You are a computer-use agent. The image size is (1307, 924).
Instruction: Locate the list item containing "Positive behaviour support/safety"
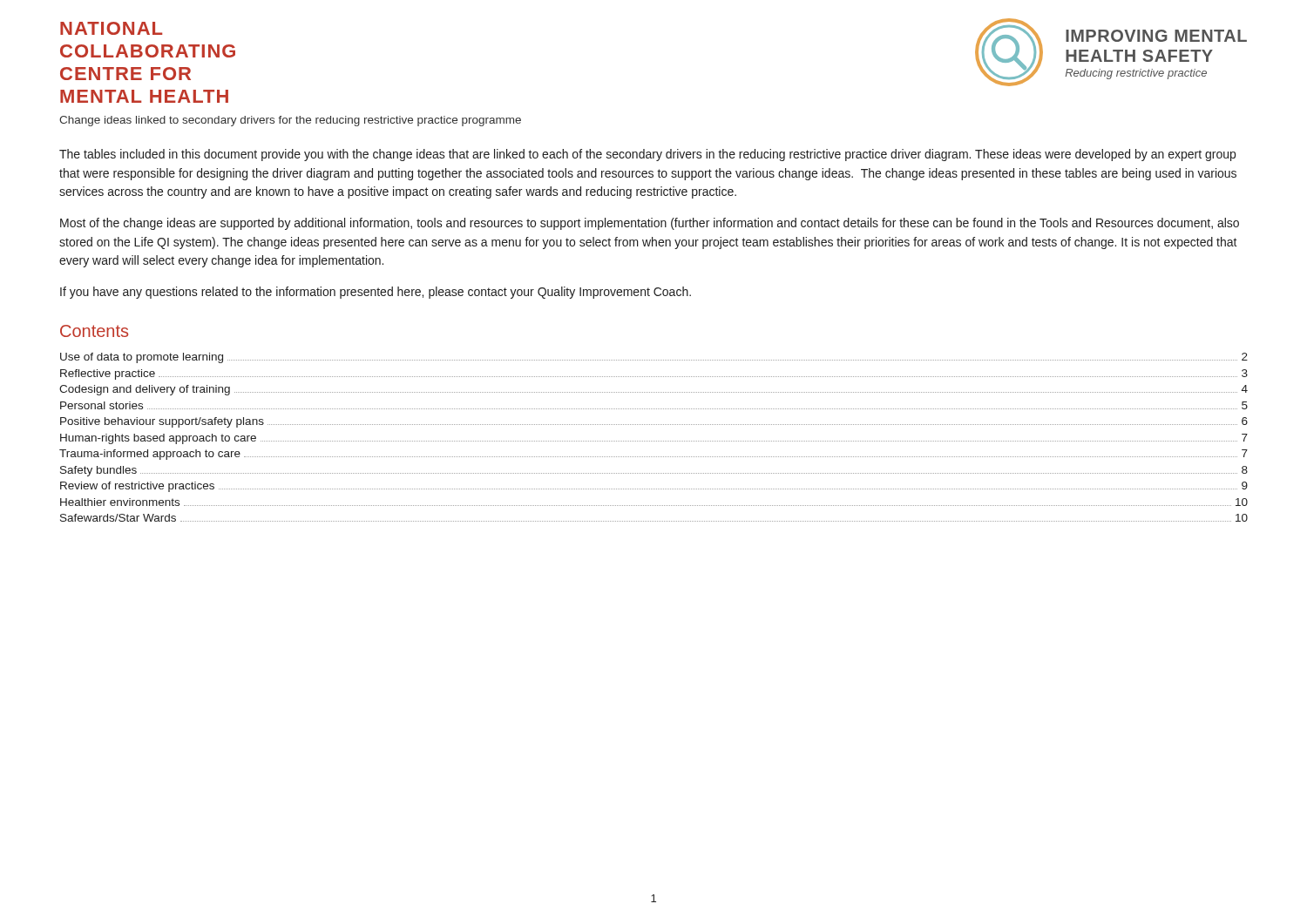click(654, 420)
